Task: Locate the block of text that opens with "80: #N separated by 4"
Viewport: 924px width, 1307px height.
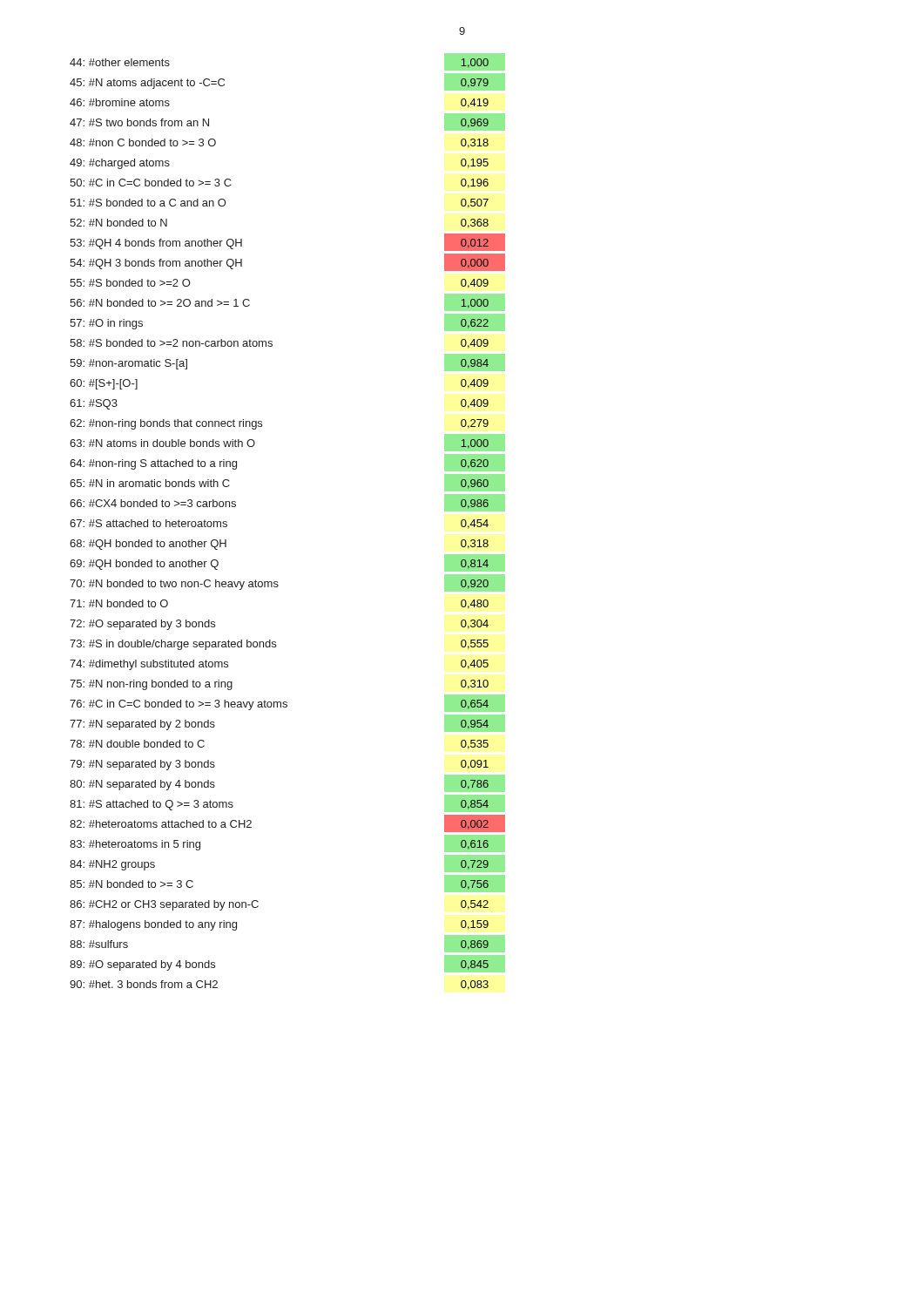Action: click(x=139, y=783)
